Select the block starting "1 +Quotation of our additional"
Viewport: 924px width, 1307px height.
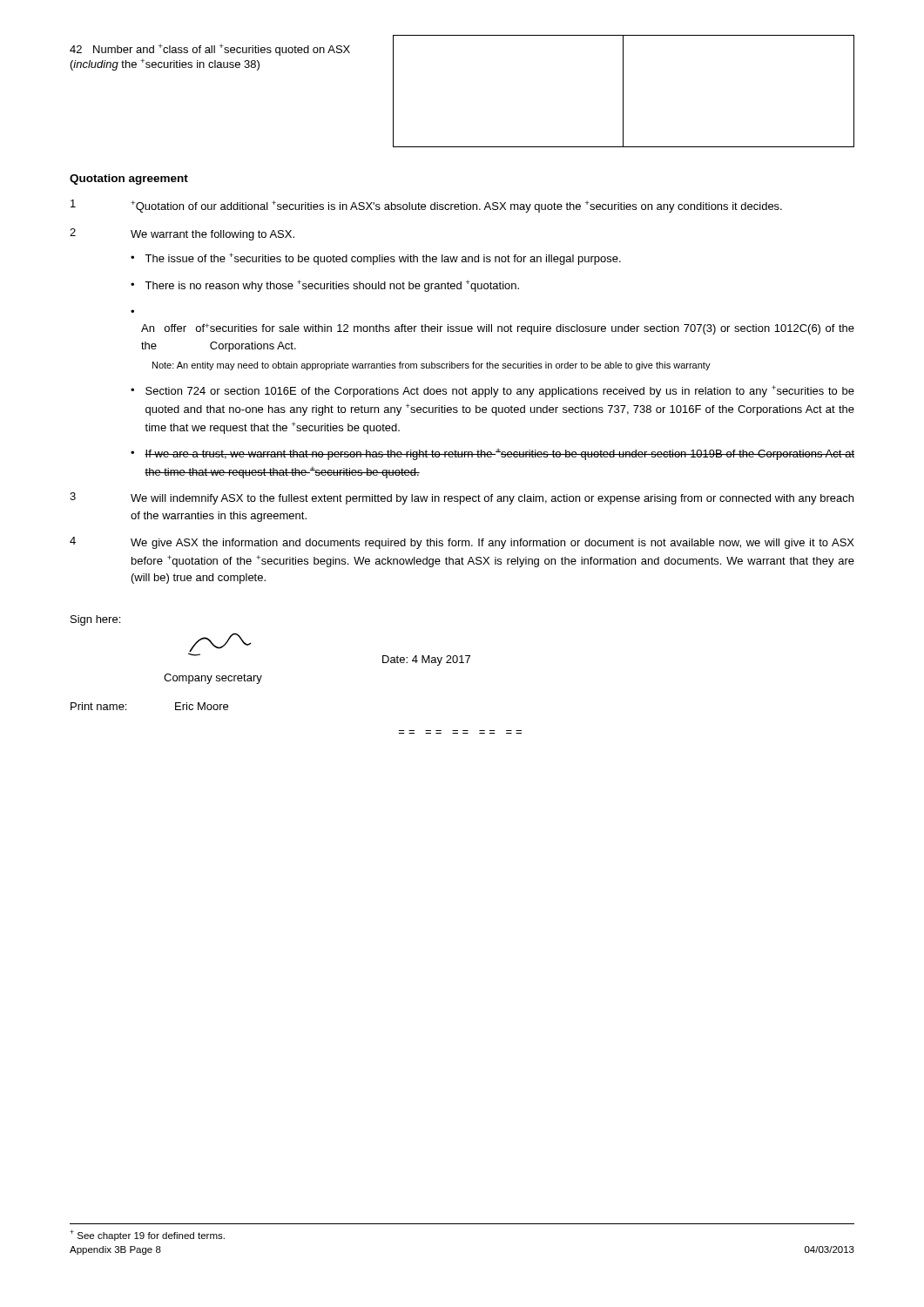click(x=462, y=206)
